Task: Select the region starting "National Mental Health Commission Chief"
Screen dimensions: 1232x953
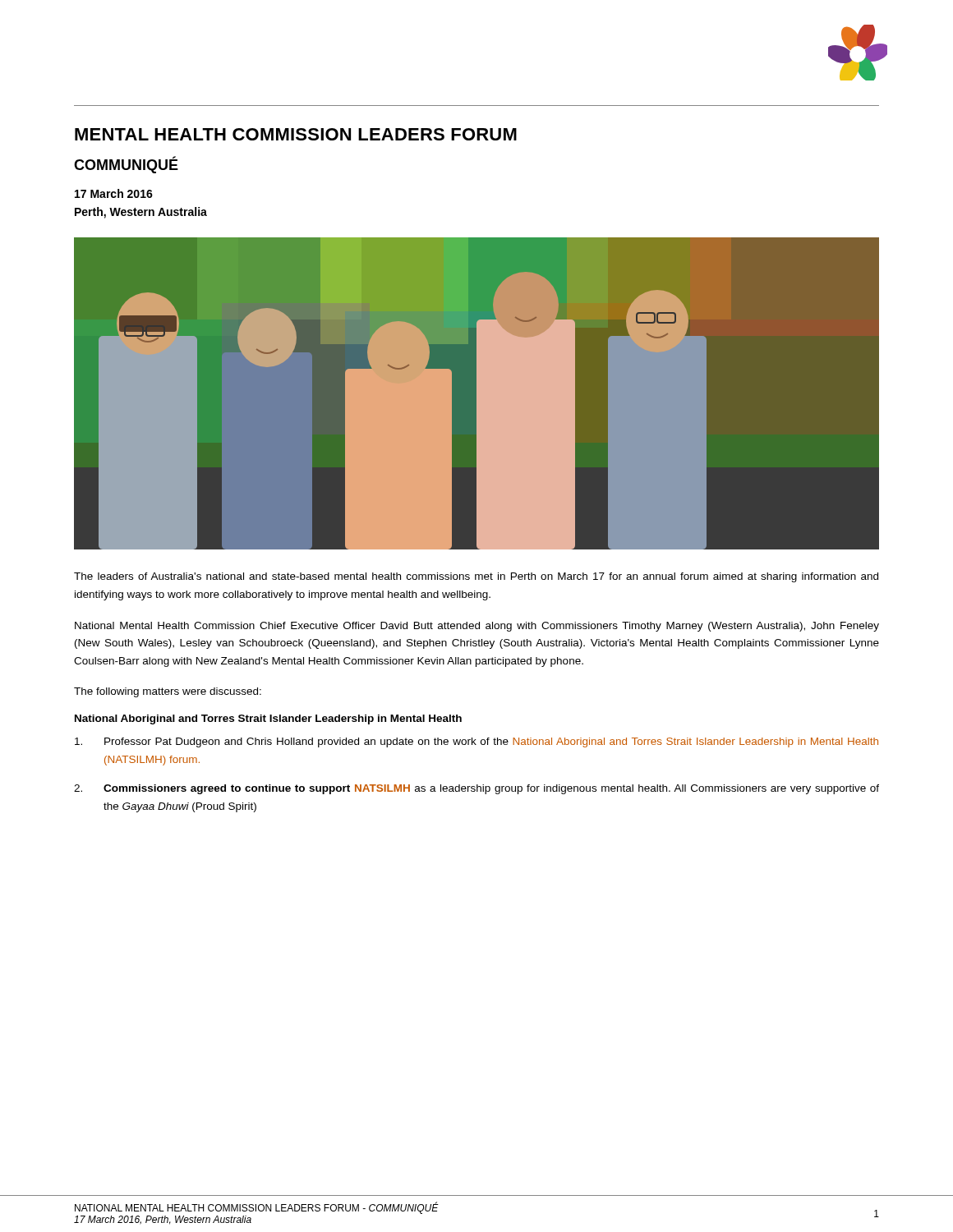Action: pyautogui.click(x=476, y=643)
